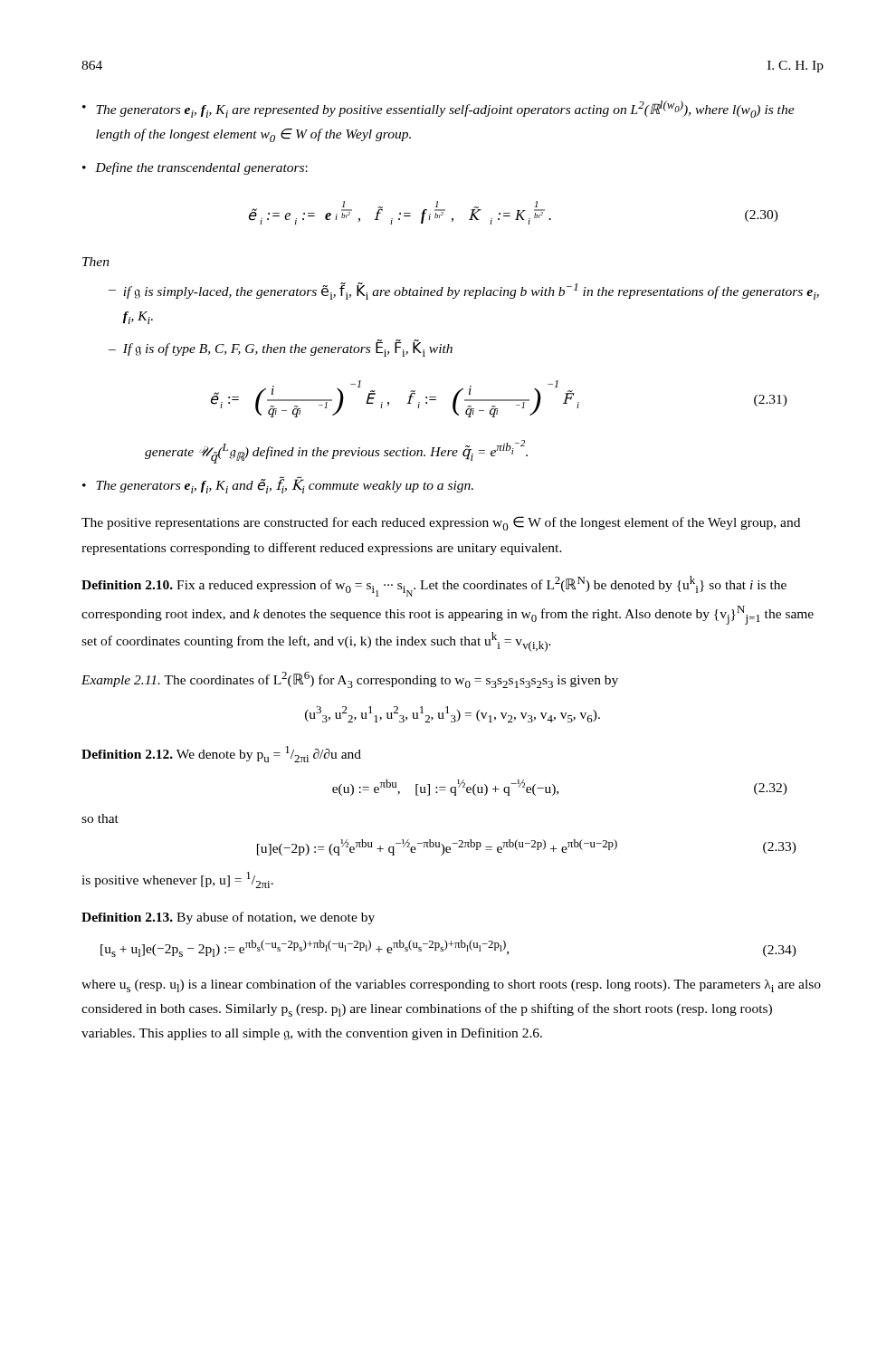Screen dimensions: 1358x896
Task: Locate the element starting "is positive whenever [p,"
Action: [x=178, y=879]
